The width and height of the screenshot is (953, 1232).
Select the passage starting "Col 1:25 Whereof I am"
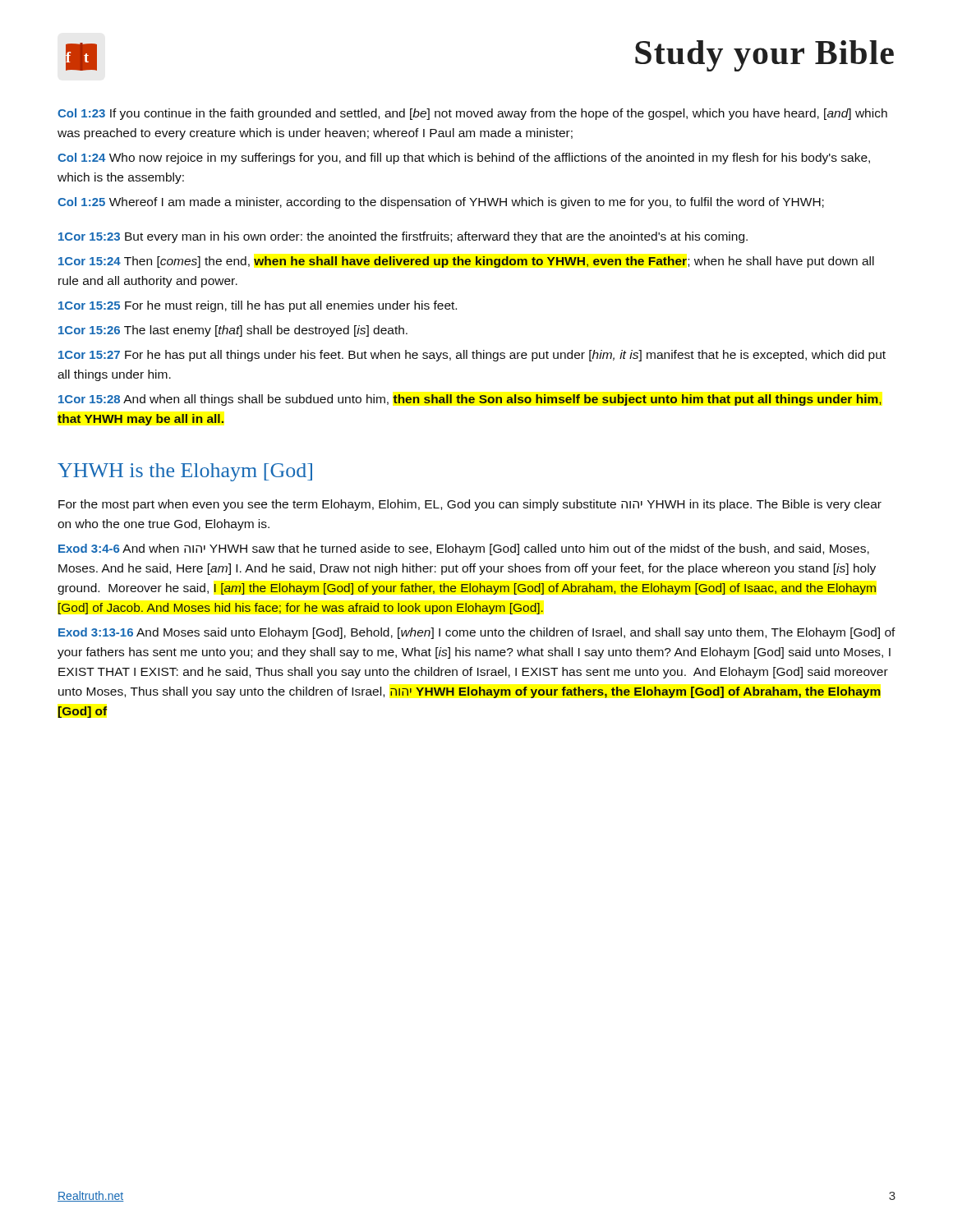441,202
